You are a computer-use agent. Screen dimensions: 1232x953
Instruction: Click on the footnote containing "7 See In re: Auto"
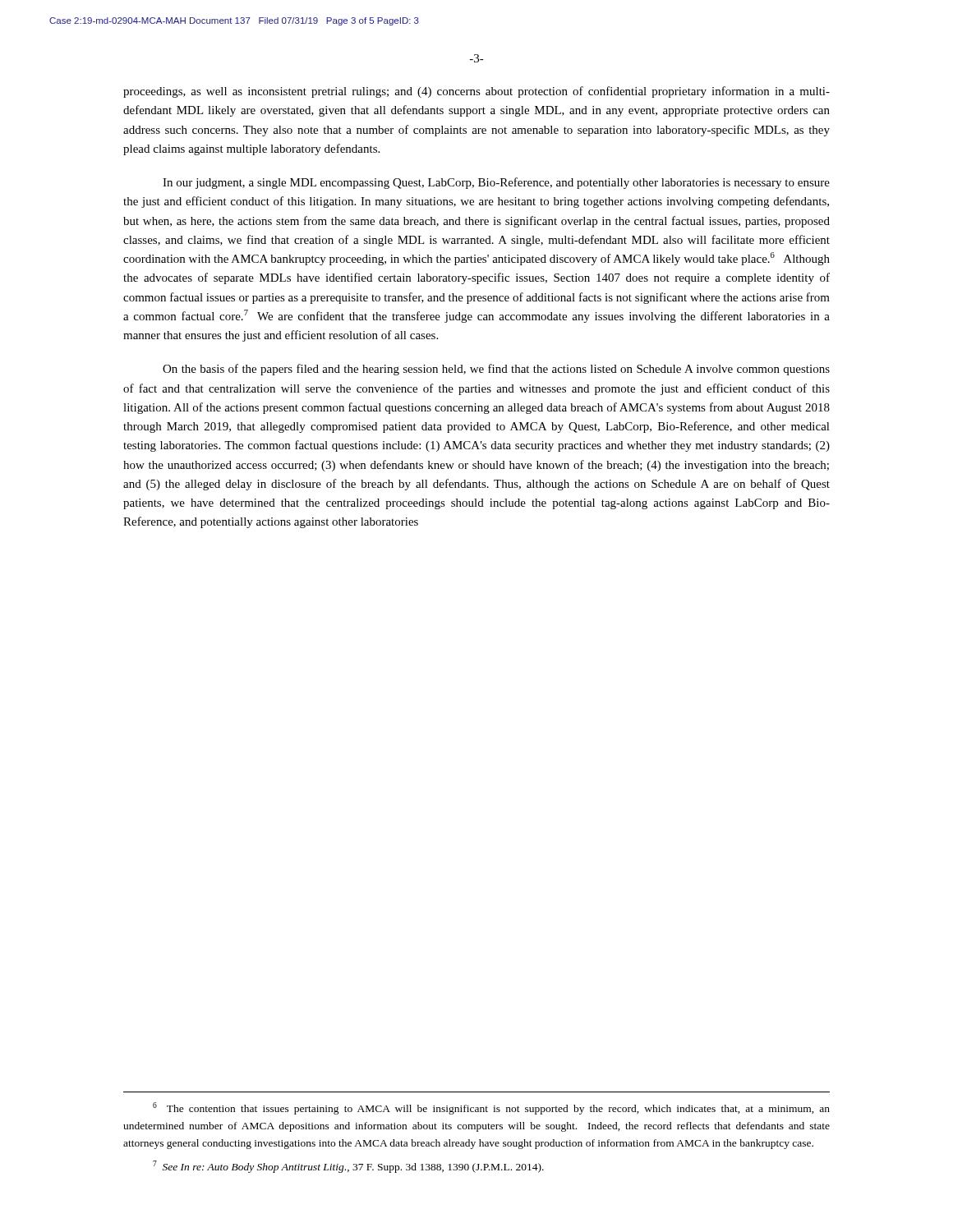tap(348, 1166)
